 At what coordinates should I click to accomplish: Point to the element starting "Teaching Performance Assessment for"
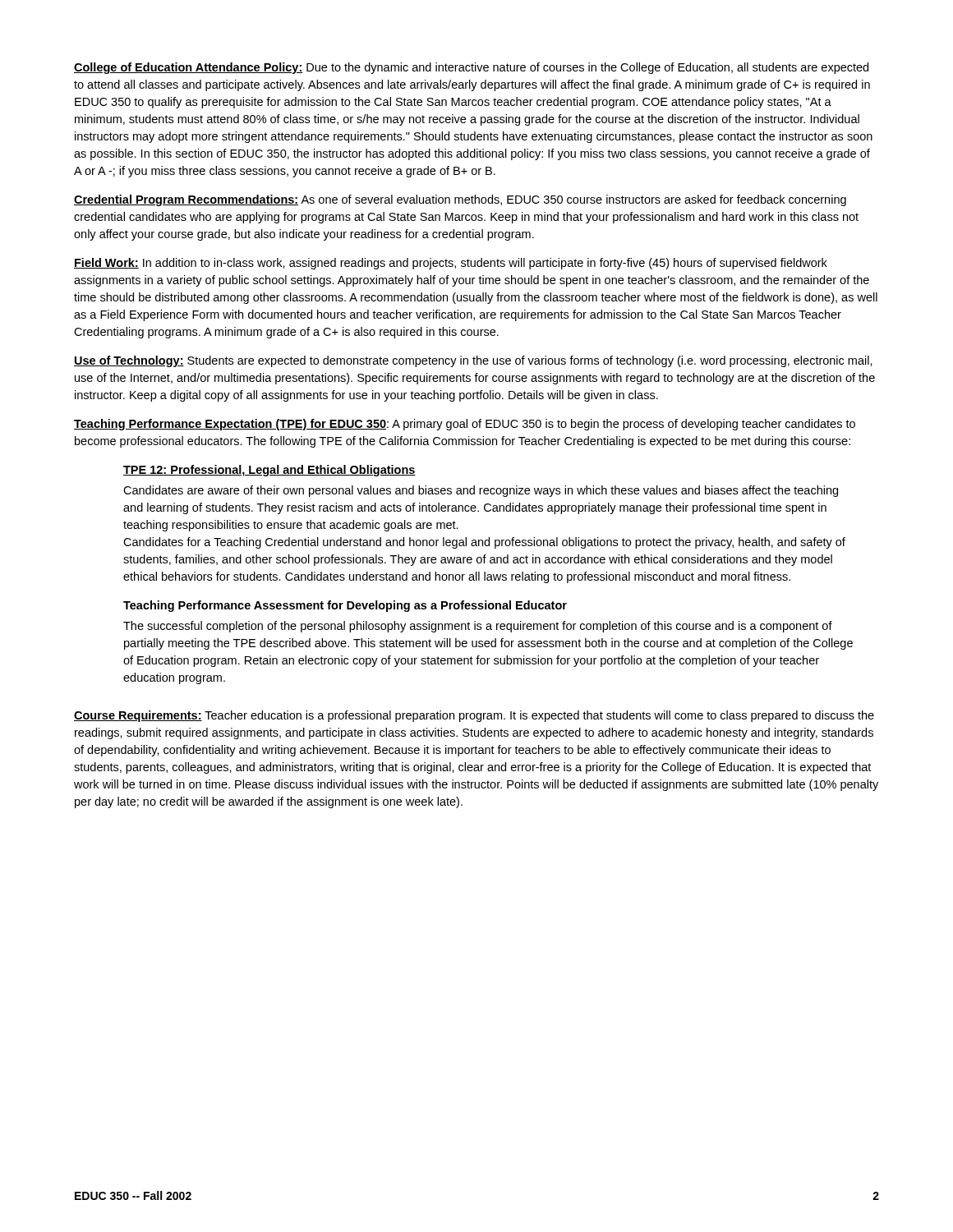point(345,606)
